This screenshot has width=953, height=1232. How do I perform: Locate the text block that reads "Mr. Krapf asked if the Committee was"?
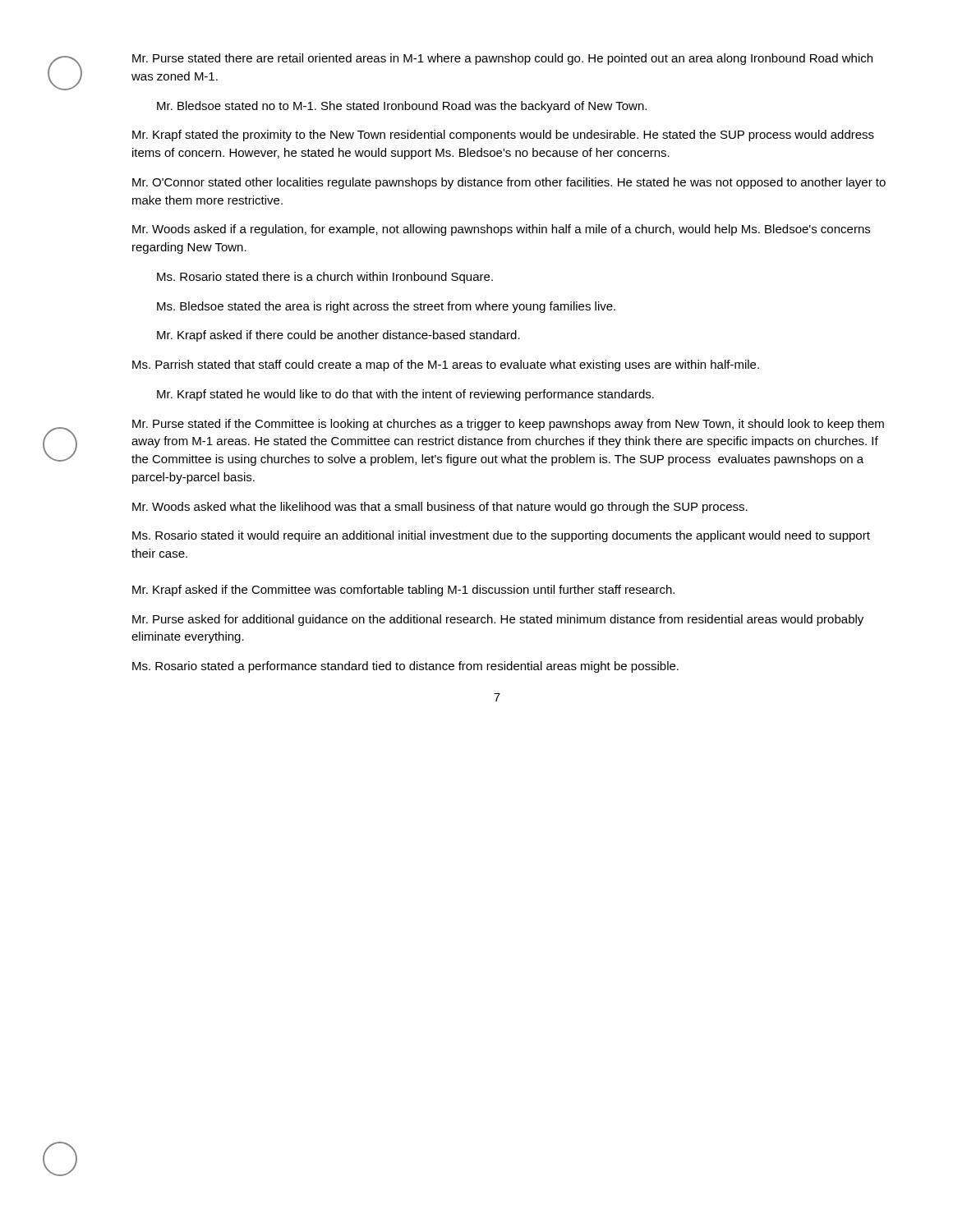tap(404, 589)
